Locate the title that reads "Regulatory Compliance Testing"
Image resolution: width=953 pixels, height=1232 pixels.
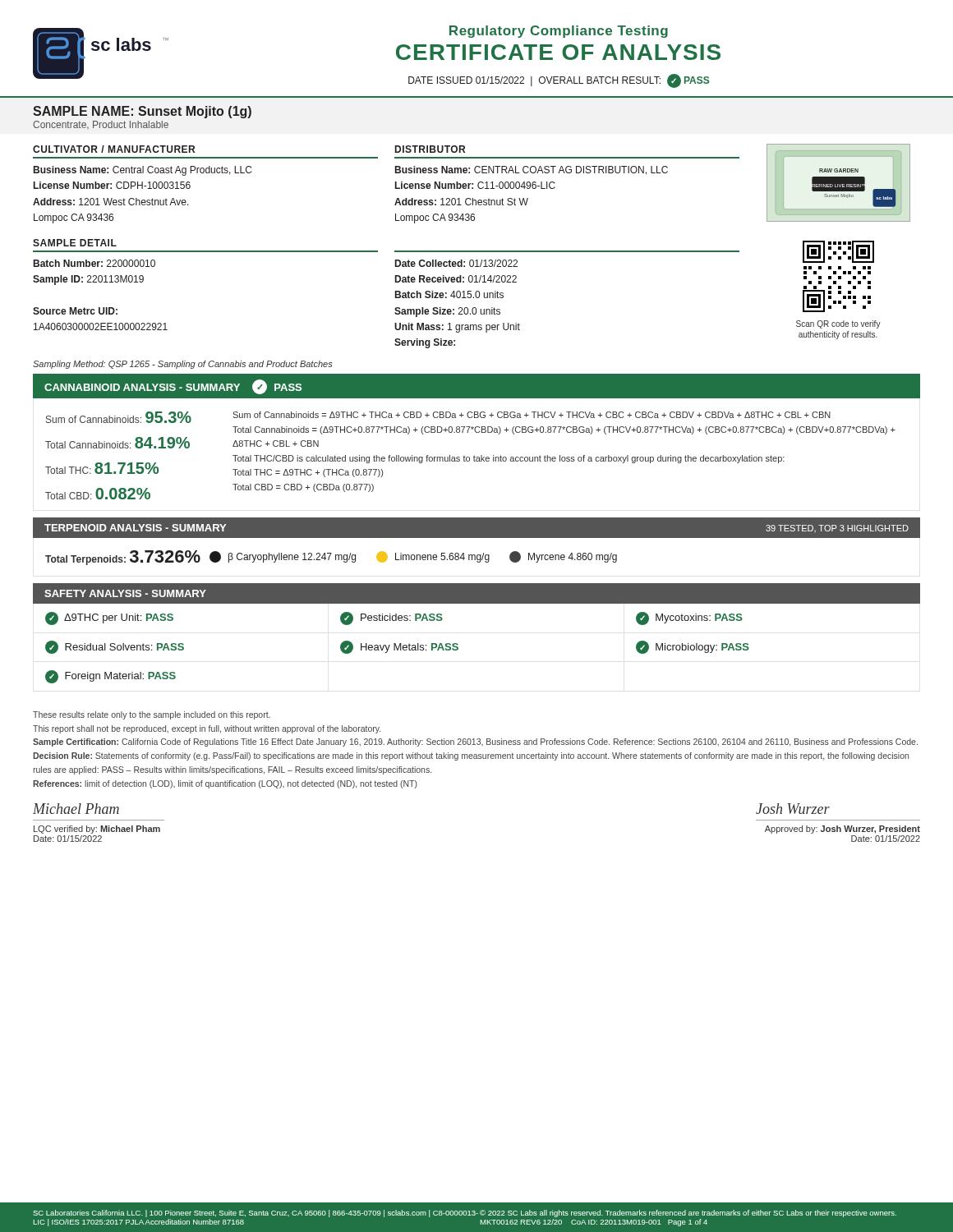559,56
